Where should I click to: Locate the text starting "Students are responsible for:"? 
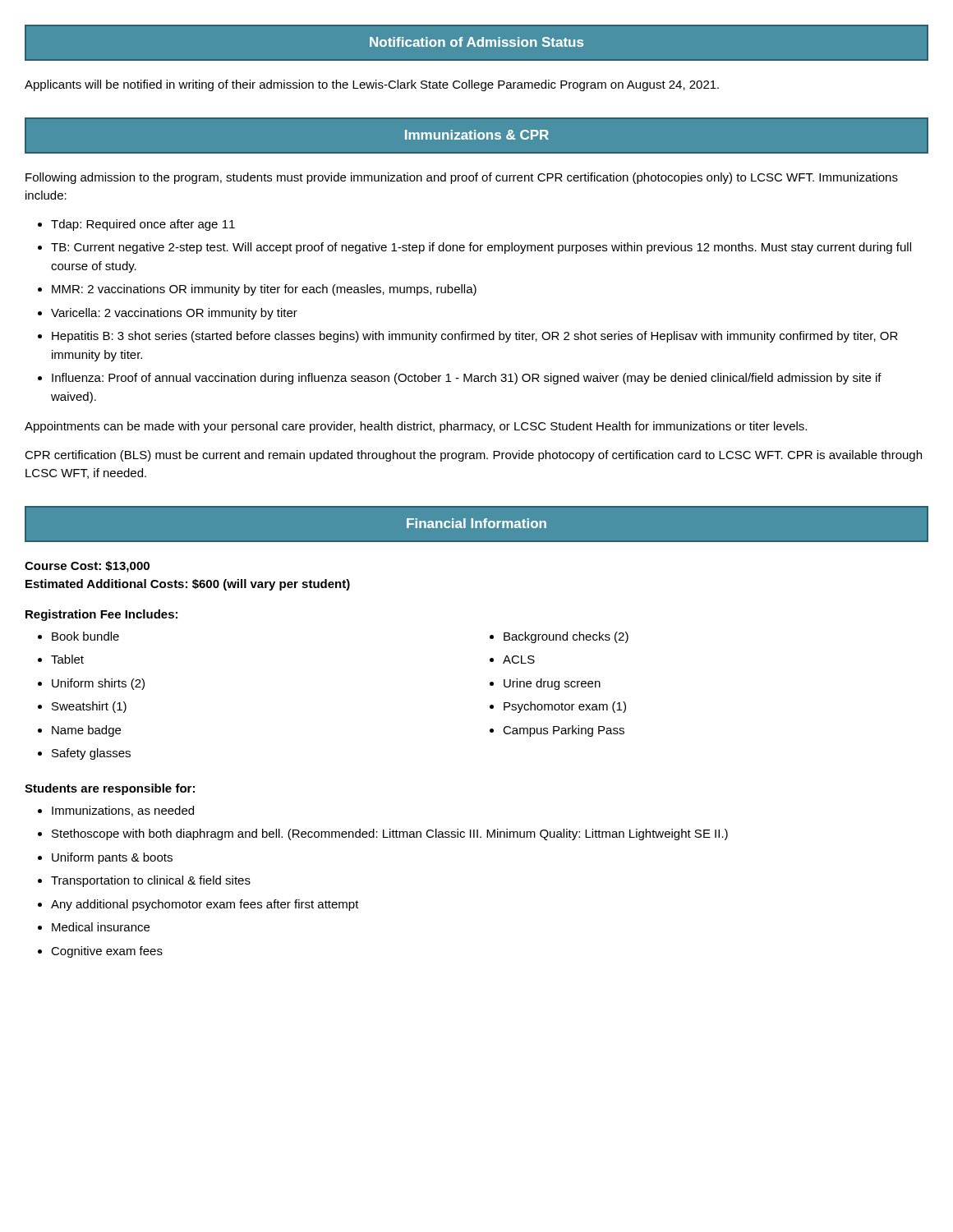[110, 788]
